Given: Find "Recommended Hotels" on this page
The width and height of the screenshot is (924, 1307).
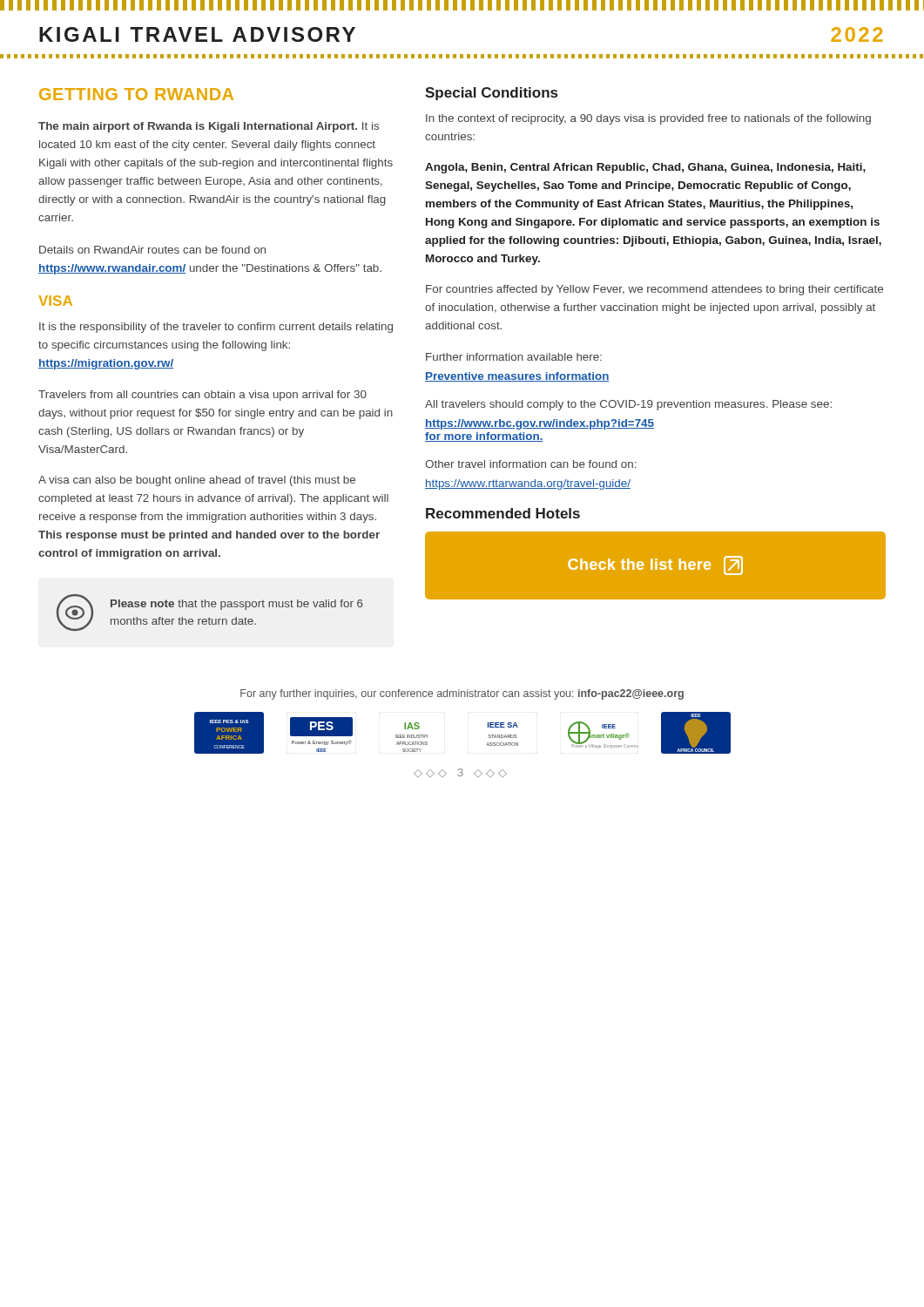Looking at the screenshot, I should click(x=503, y=513).
